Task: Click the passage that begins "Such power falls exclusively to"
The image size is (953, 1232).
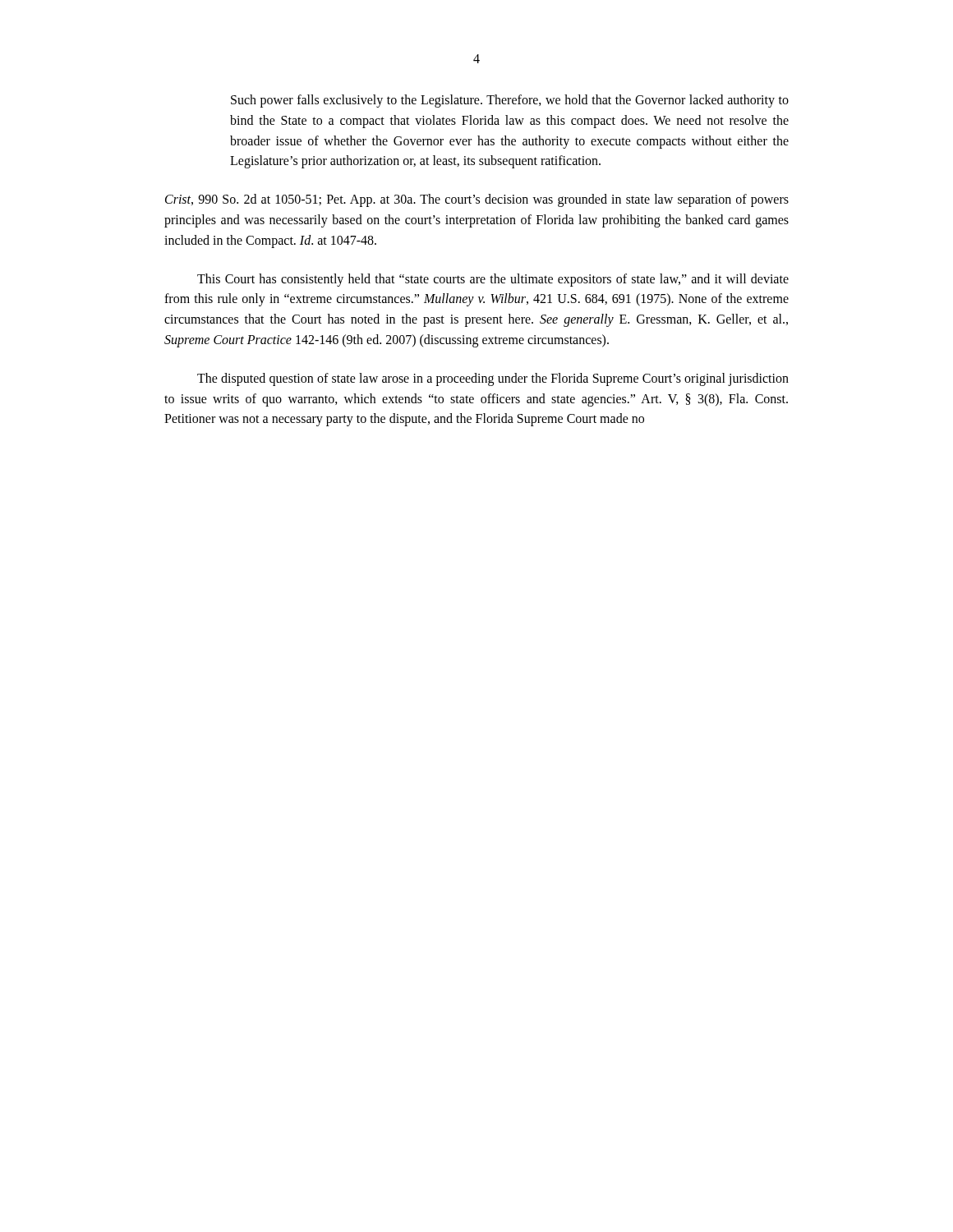Action: click(509, 130)
